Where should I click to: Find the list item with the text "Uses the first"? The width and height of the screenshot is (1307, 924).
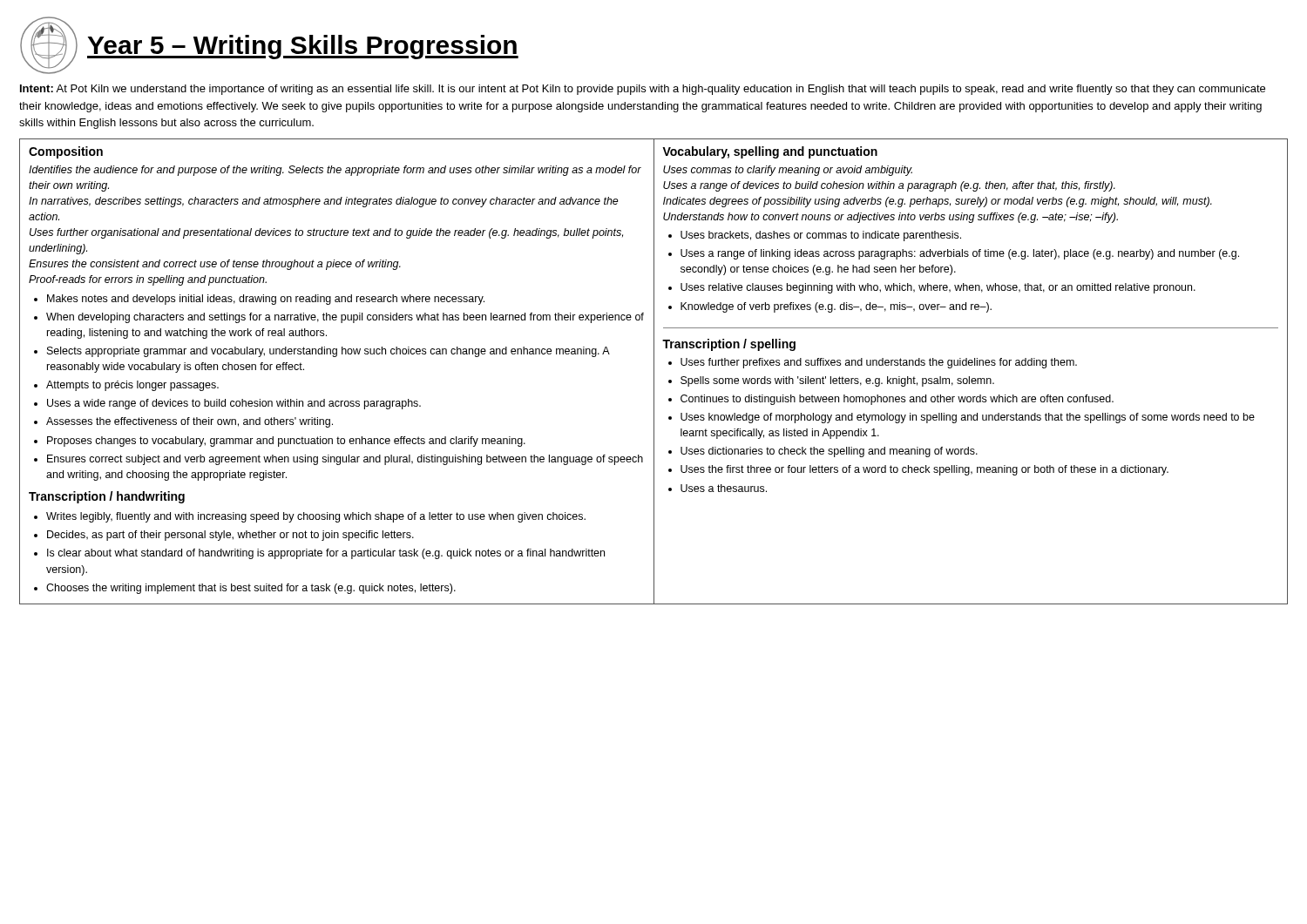click(x=925, y=470)
